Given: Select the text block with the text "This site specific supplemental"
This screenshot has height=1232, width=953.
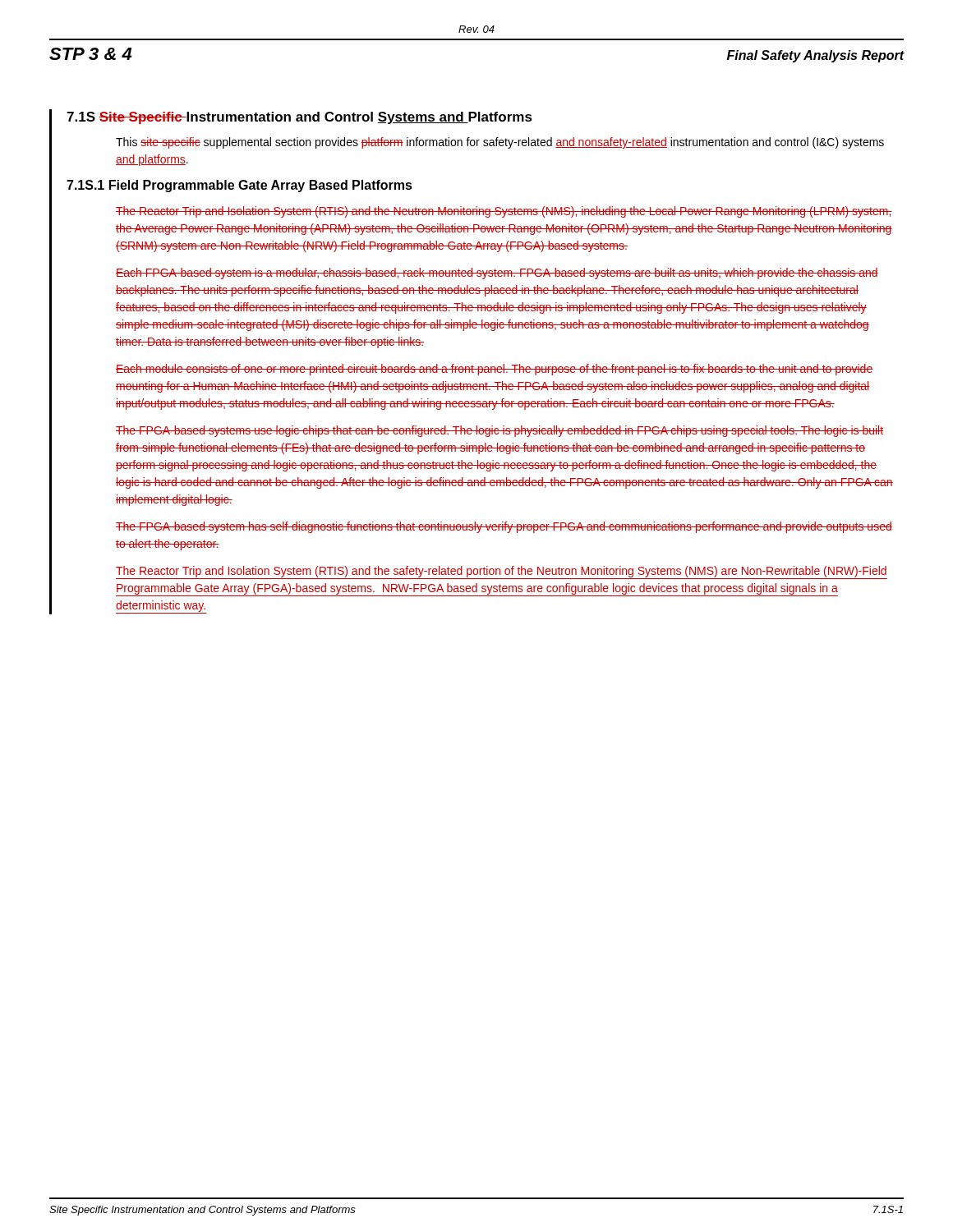Looking at the screenshot, I should coord(506,151).
